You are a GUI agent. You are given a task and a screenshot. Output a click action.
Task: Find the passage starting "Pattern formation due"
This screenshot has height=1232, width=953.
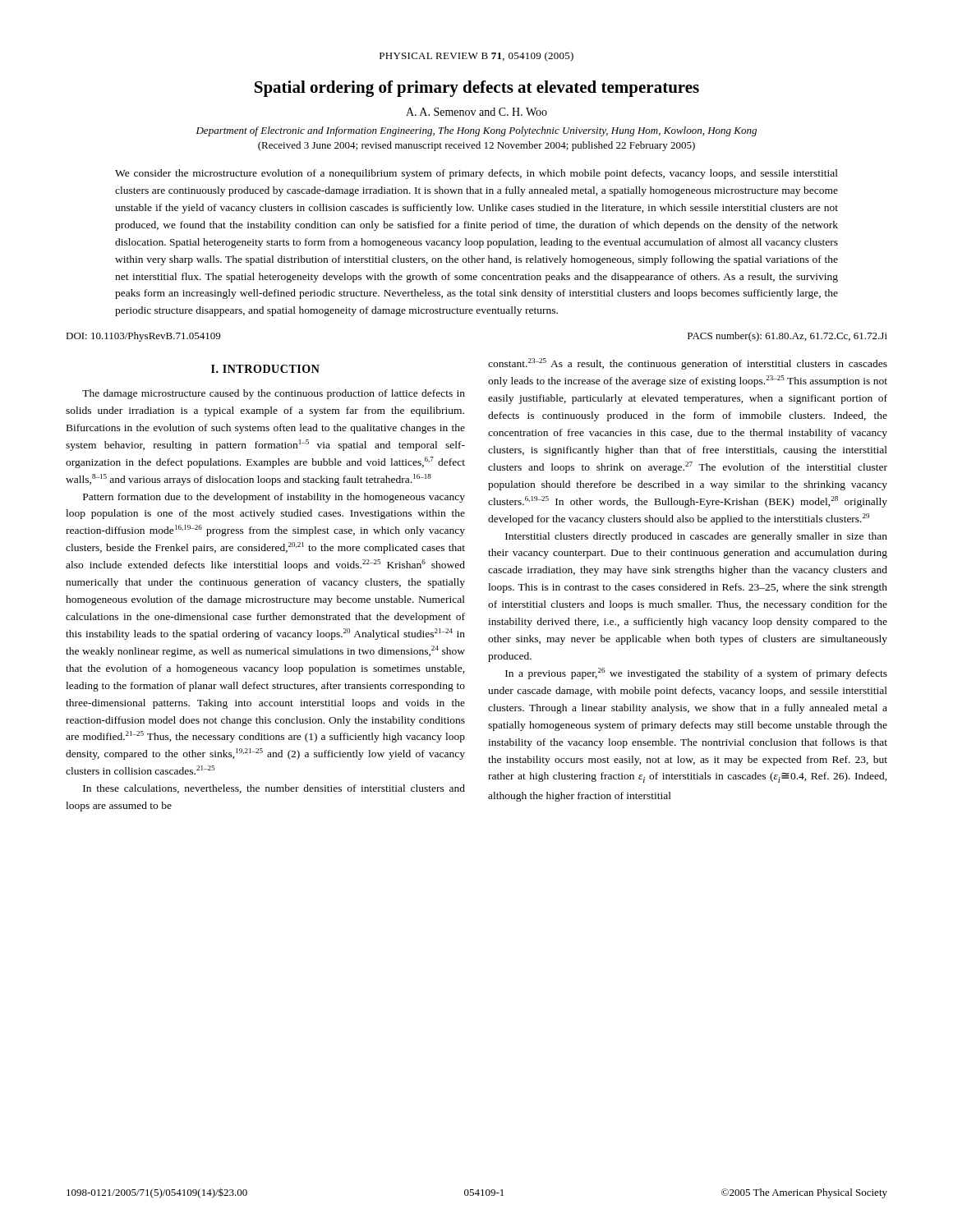point(265,634)
